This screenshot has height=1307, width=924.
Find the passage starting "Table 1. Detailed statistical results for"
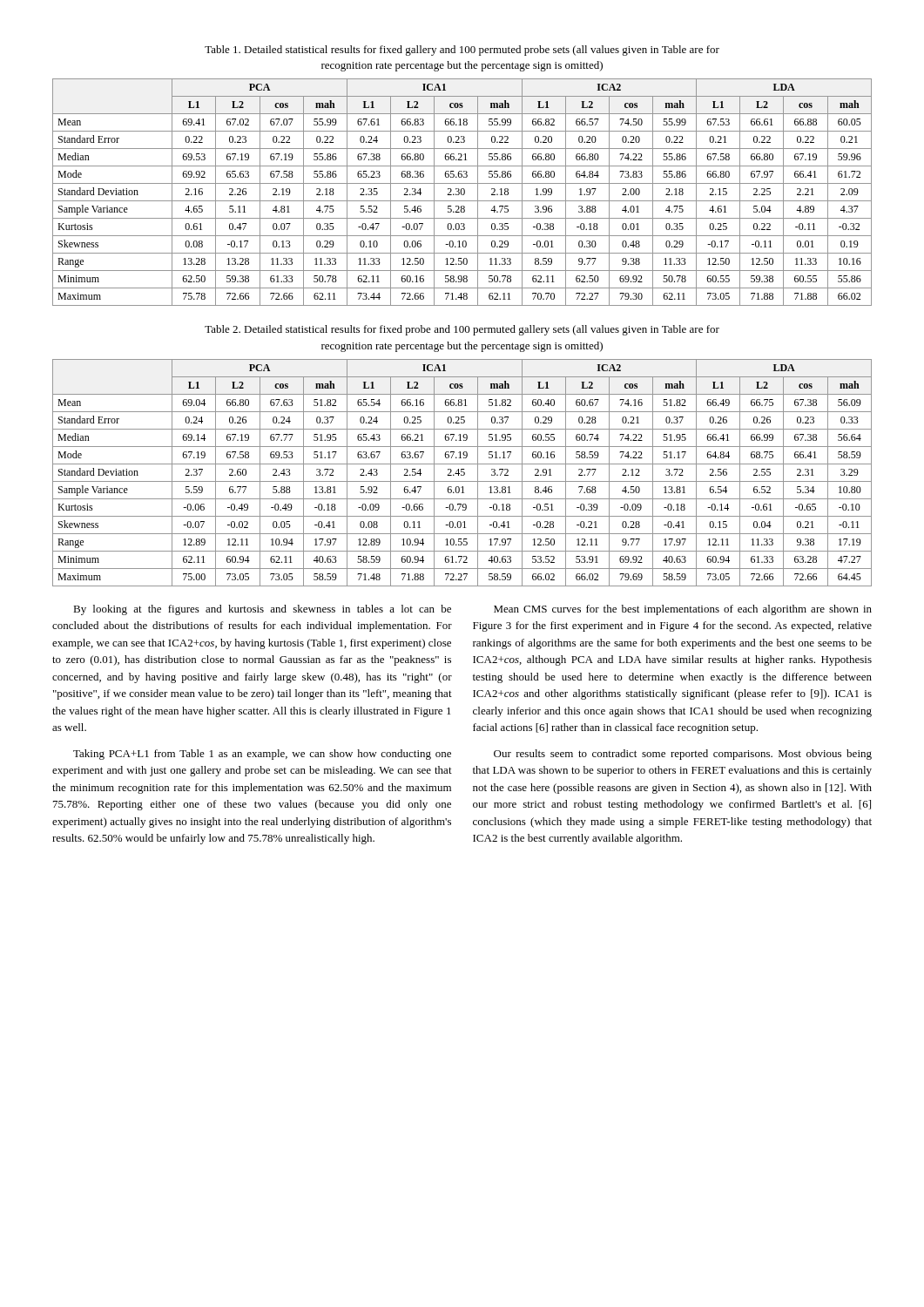pos(462,57)
